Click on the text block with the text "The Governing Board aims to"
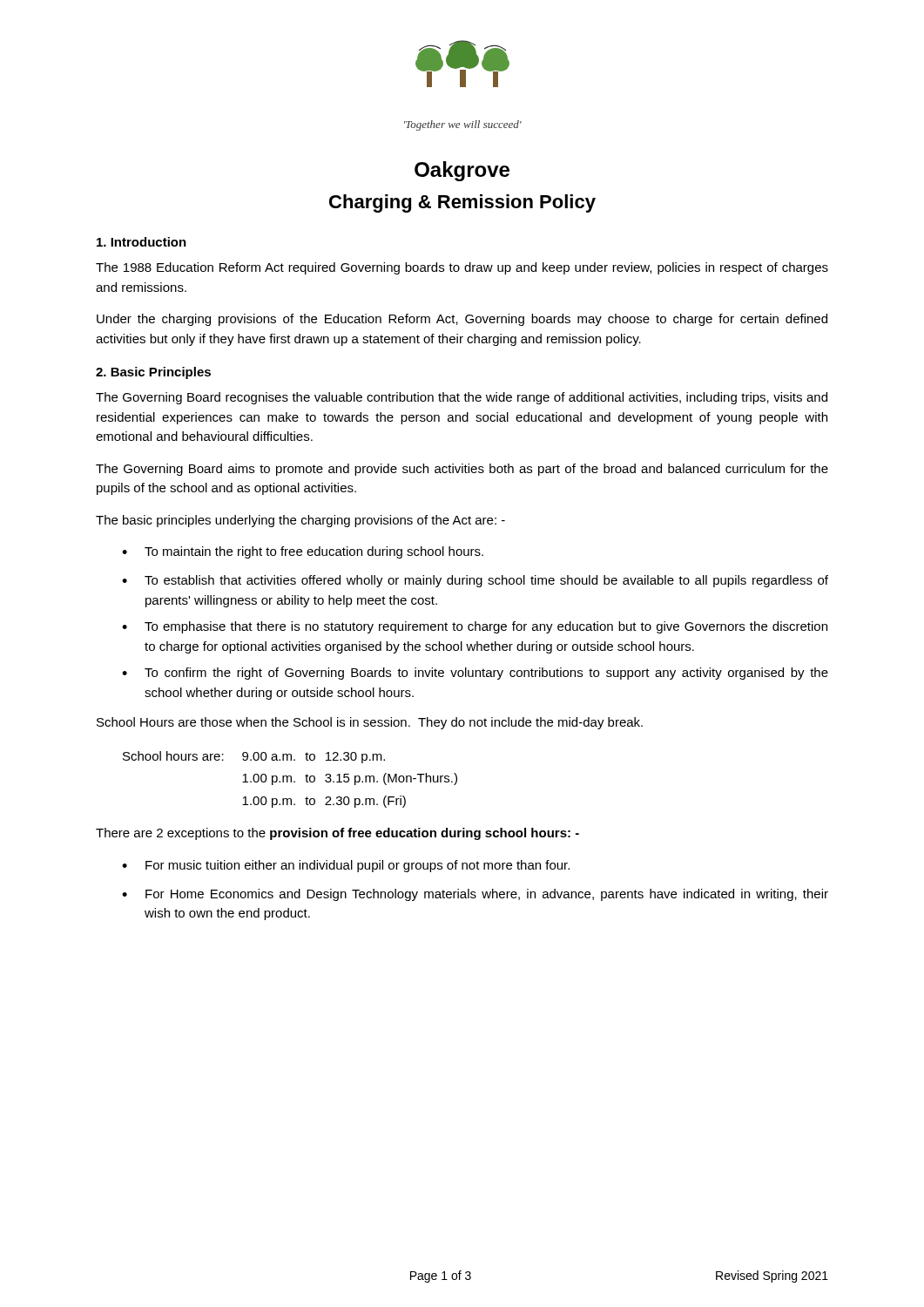This screenshot has width=924, height=1307. tap(462, 478)
